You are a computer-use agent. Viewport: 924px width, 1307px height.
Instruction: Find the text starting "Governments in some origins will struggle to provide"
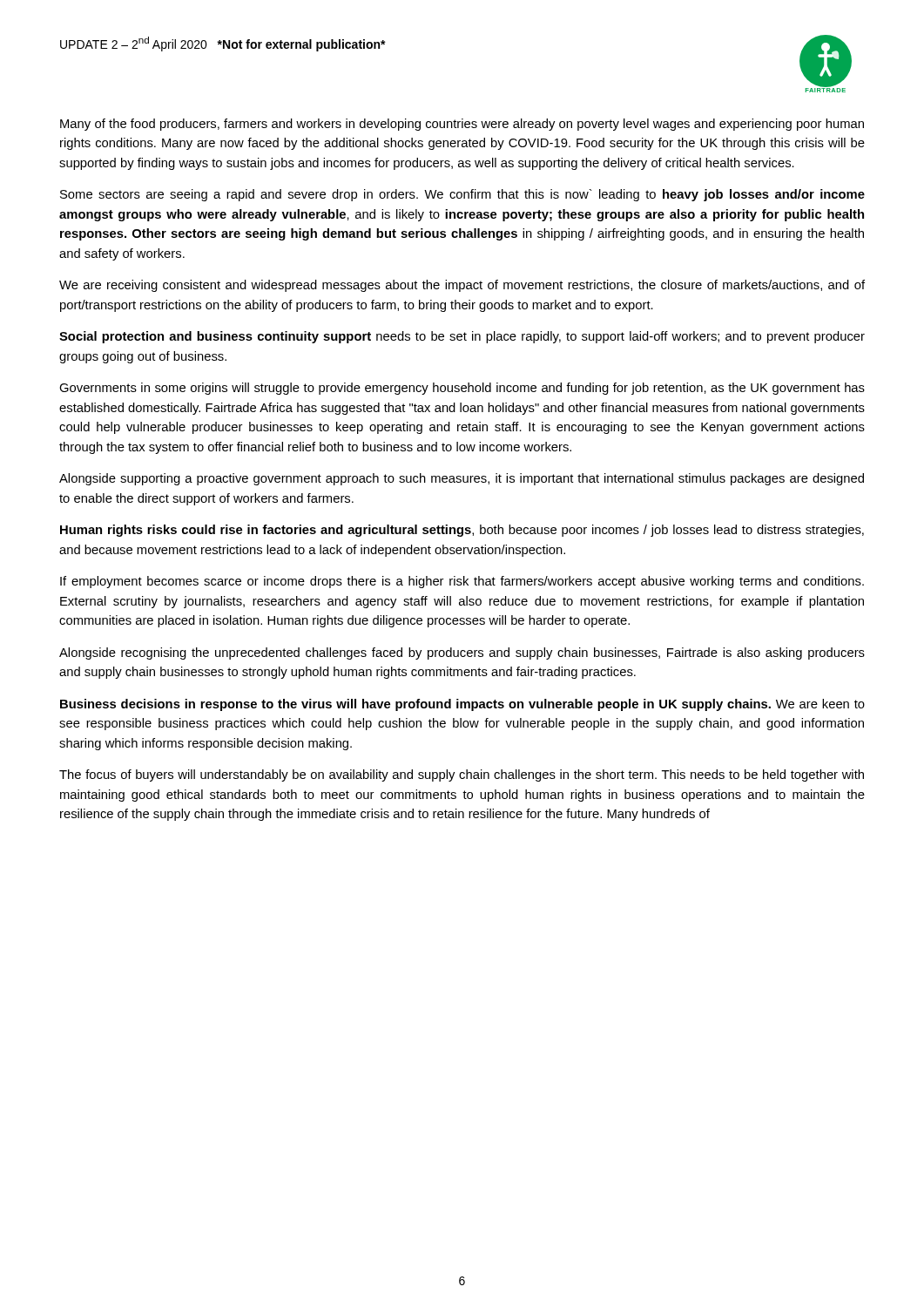462,417
